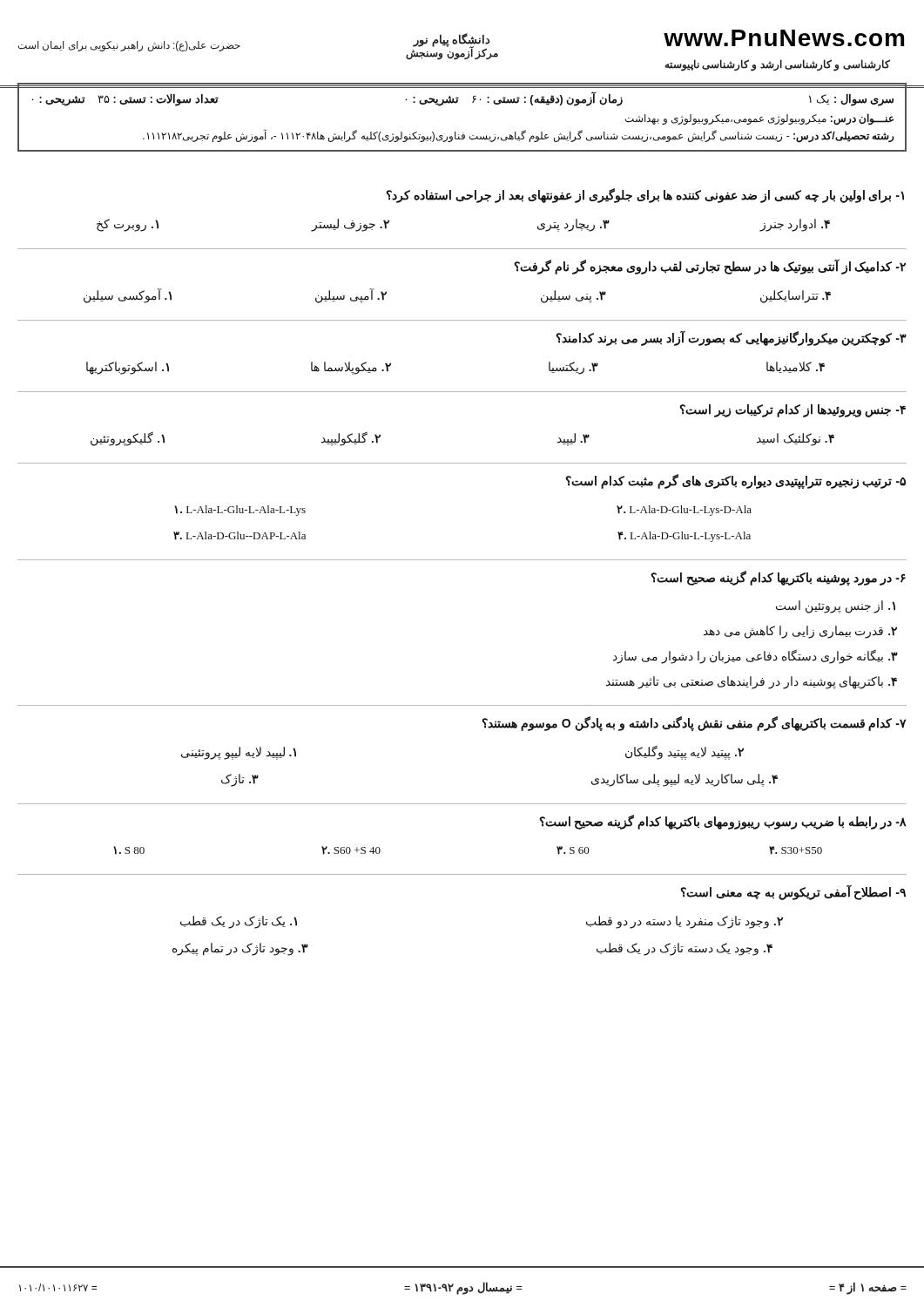924x1307 pixels.
Task: Navigate to the block starting "۷- کدام قسمت باکتریهای گرم منفی نقش پادگنی"
Action: (695, 724)
